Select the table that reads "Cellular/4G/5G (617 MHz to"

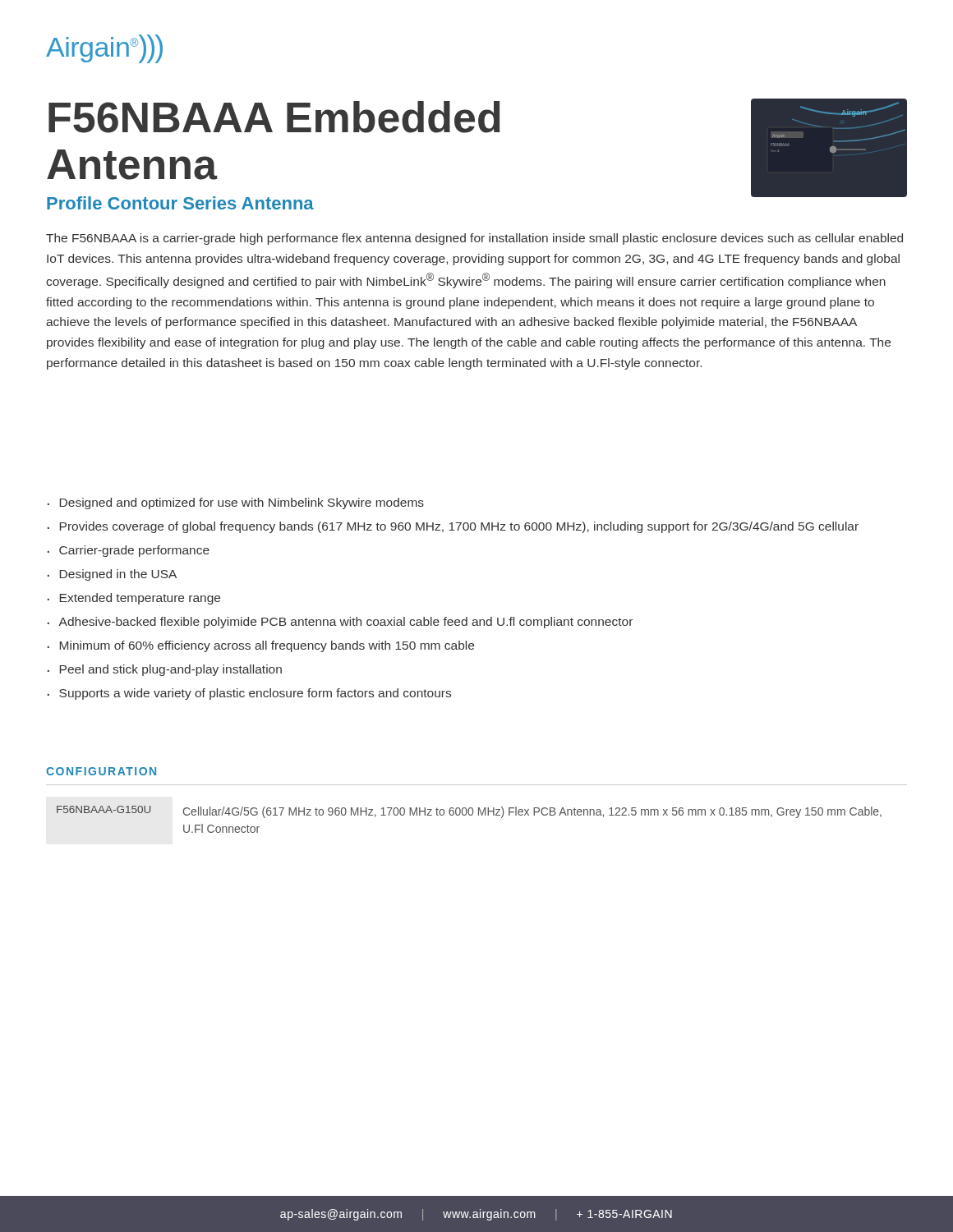[476, 821]
